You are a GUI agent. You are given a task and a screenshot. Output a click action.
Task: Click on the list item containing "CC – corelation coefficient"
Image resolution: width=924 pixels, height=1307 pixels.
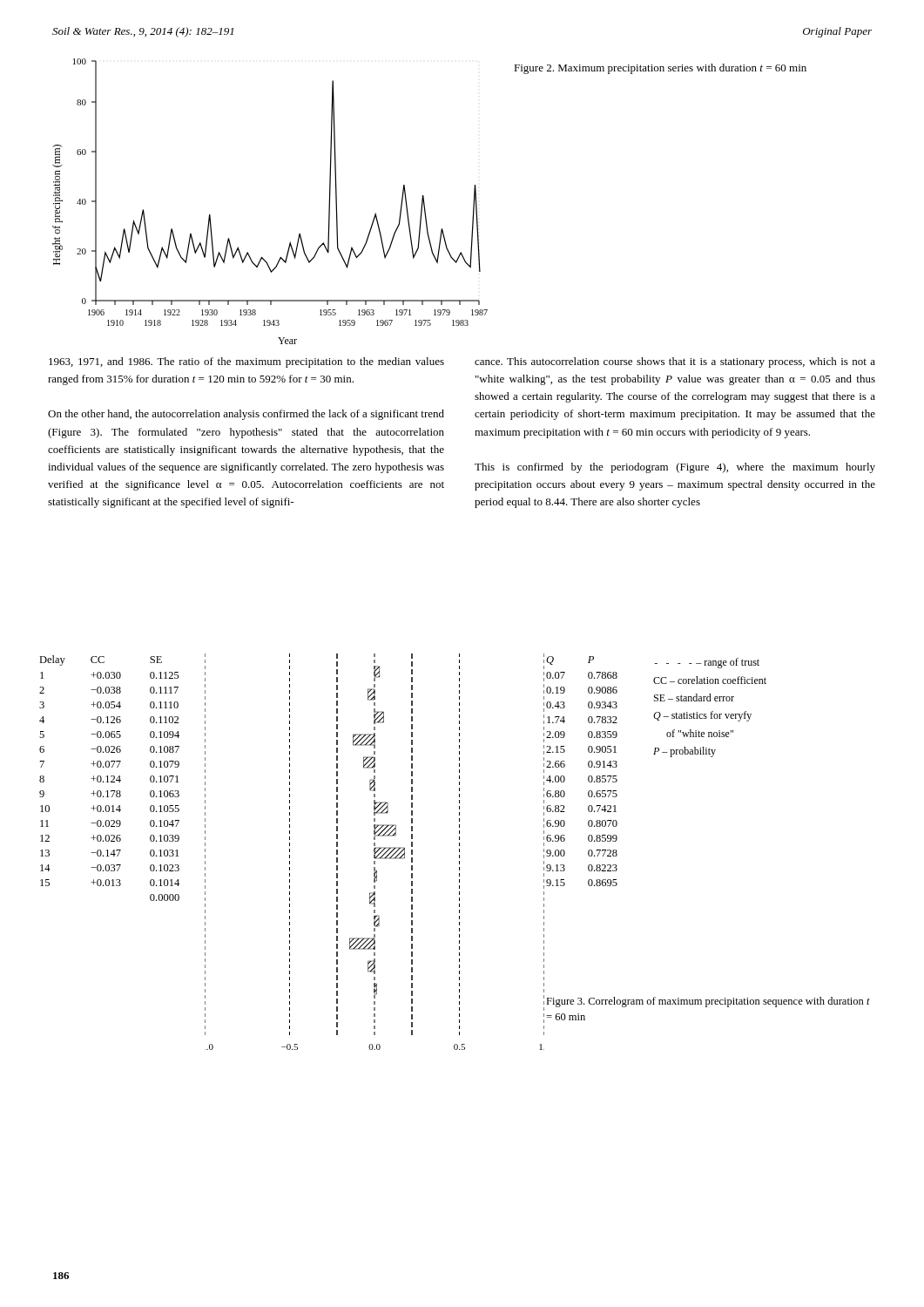(x=710, y=680)
